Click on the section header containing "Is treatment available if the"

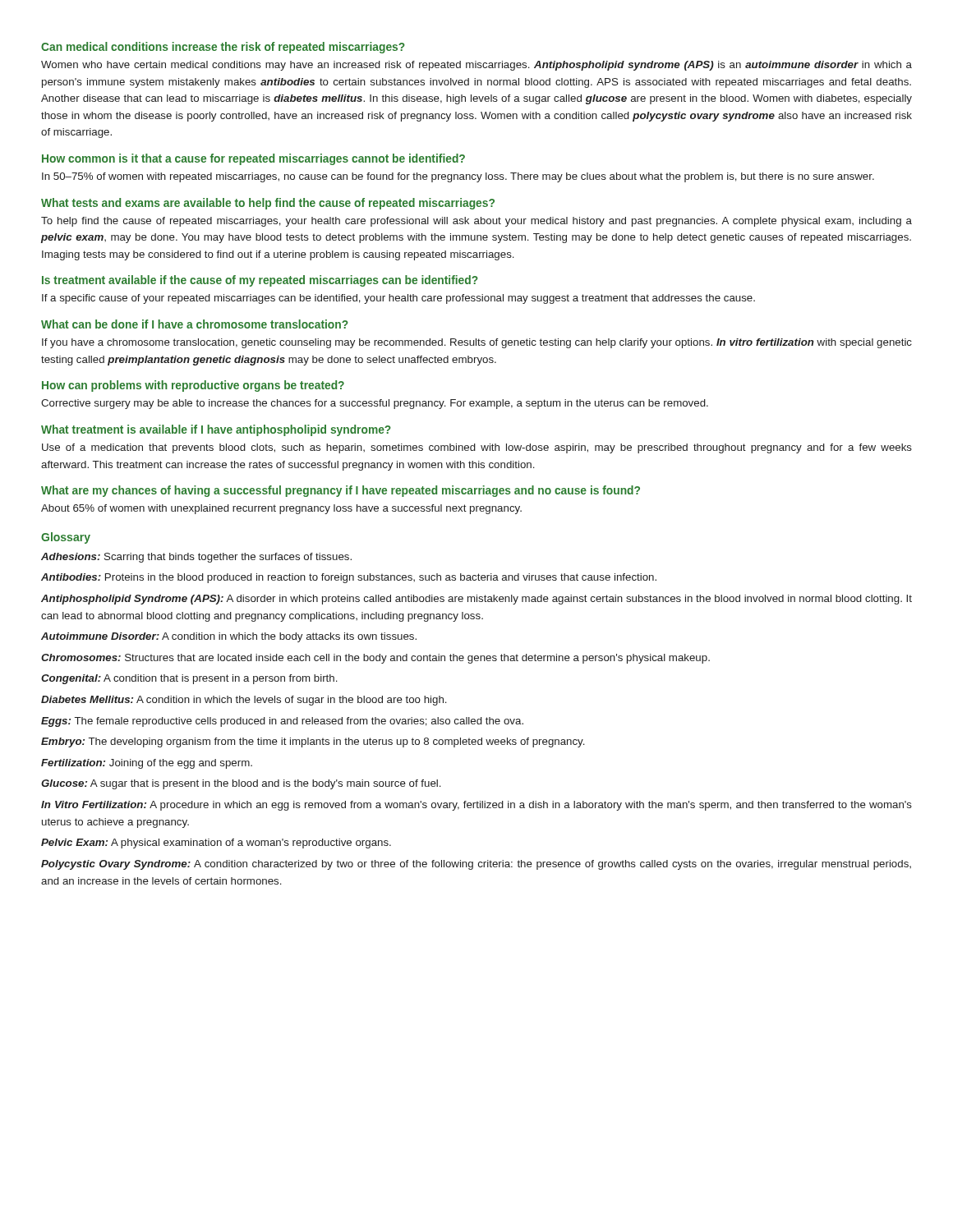[260, 281]
